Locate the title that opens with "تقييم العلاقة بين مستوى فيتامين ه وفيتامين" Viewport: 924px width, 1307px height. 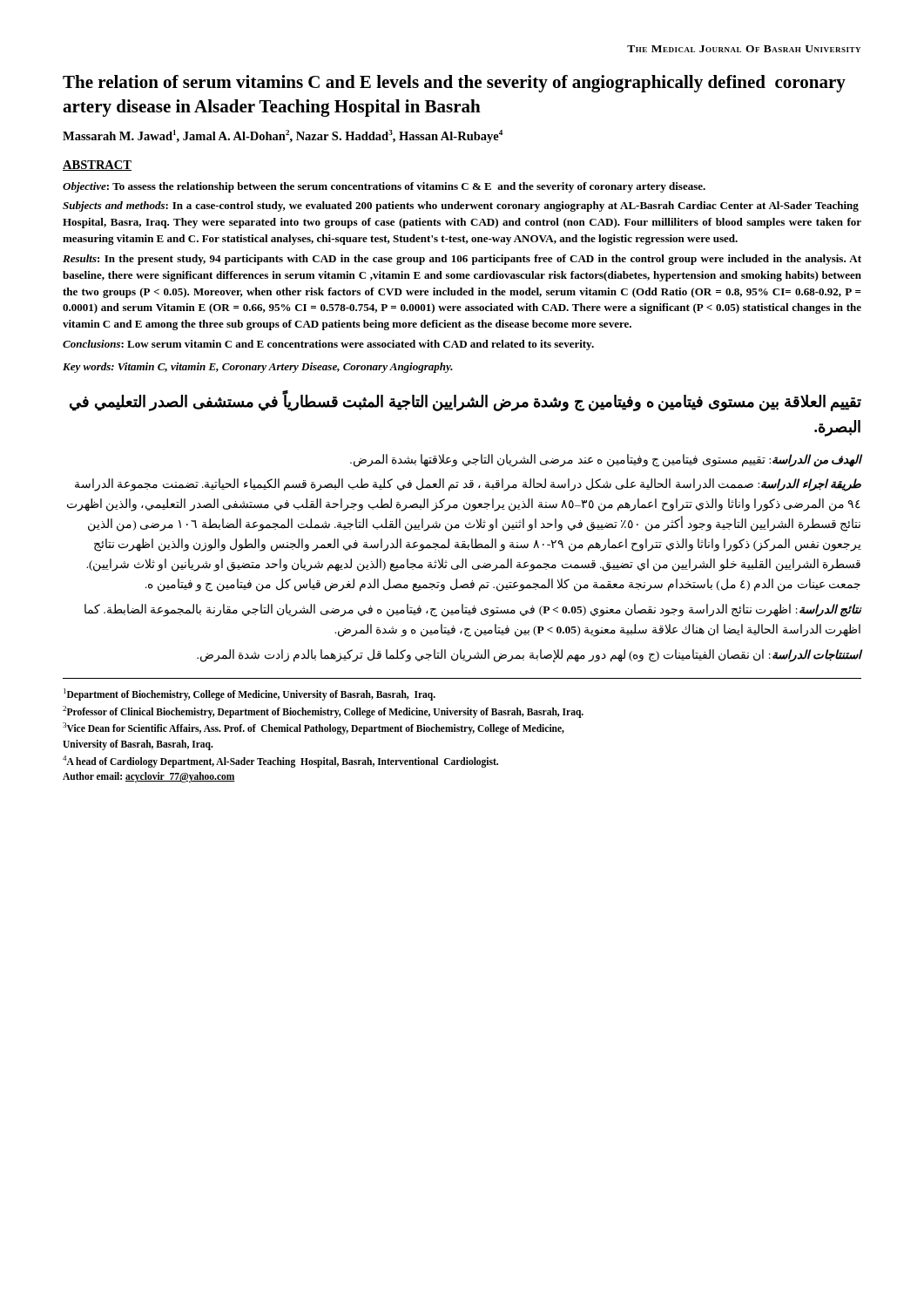pyautogui.click(x=465, y=414)
